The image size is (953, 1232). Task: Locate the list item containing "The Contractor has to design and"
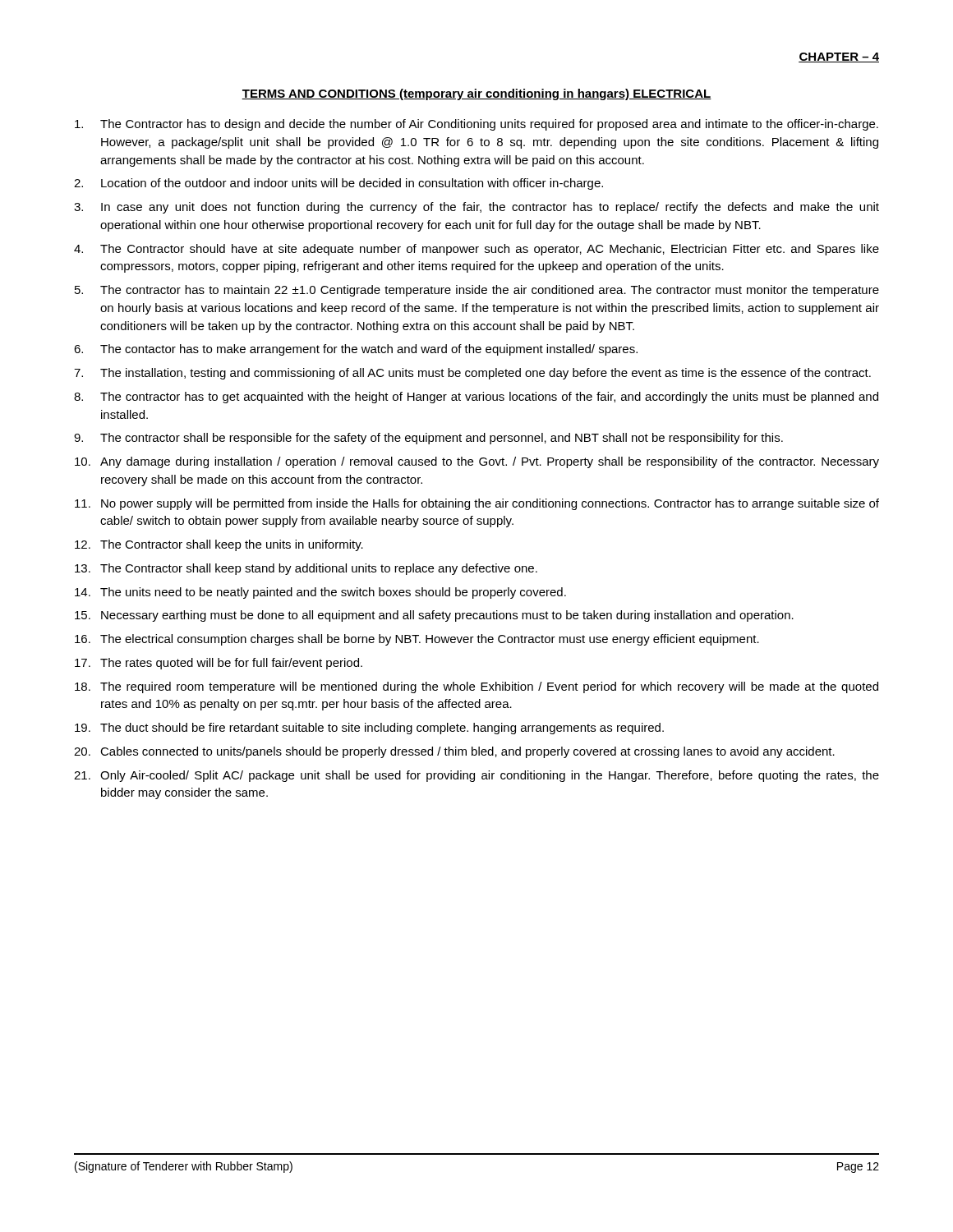[476, 142]
